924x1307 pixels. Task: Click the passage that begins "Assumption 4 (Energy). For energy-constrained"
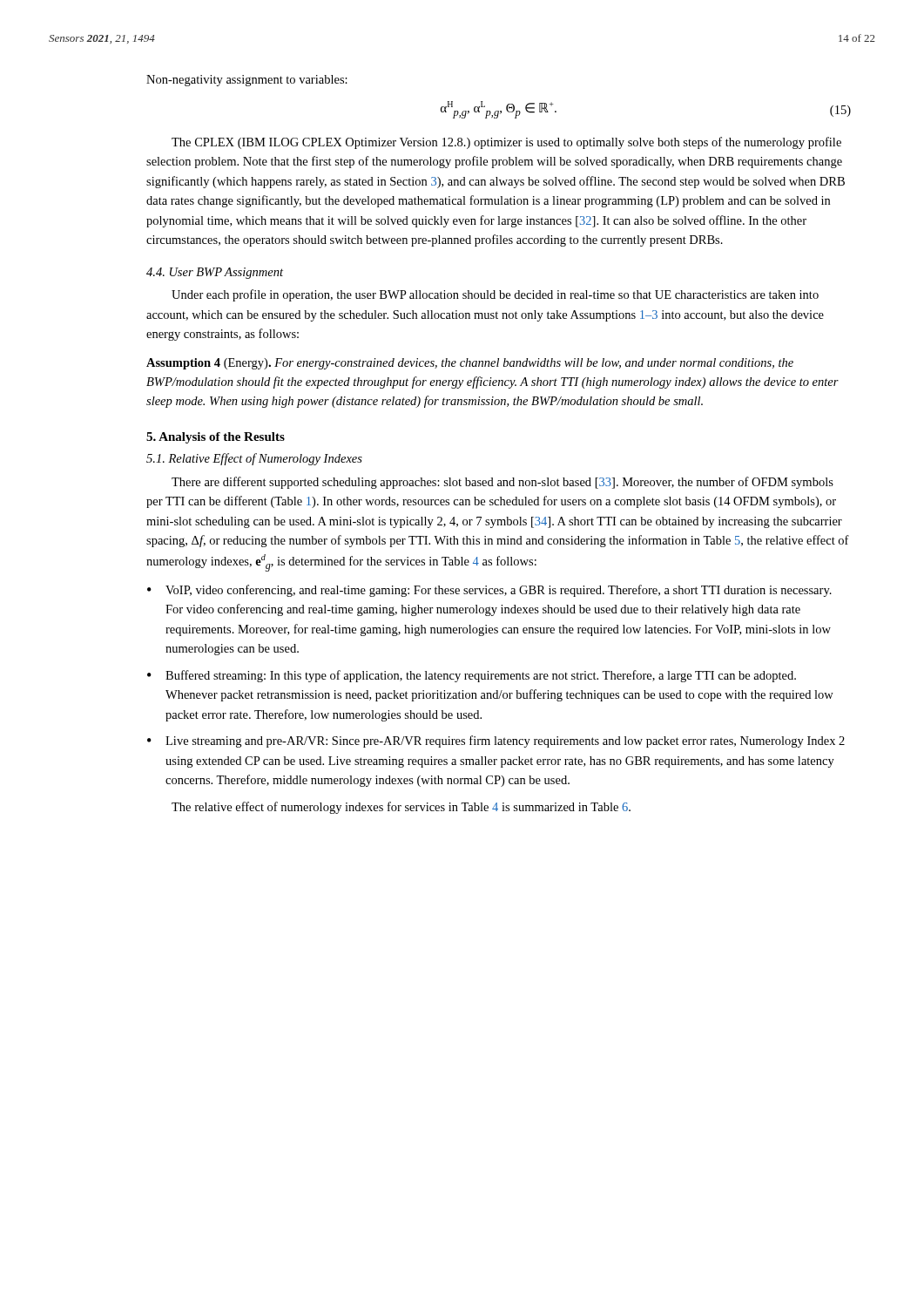(x=499, y=382)
